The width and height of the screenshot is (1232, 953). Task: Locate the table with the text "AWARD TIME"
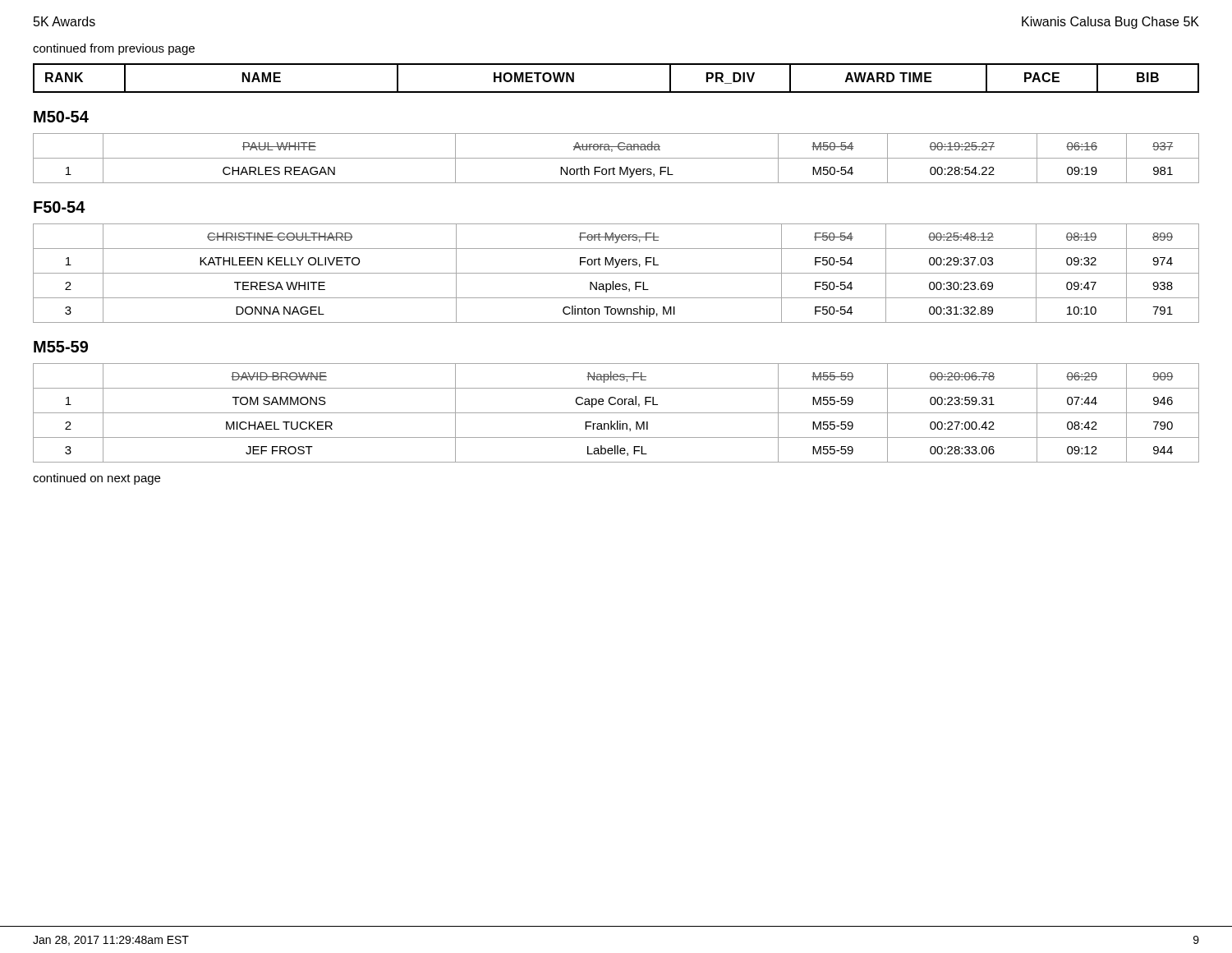tap(616, 78)
